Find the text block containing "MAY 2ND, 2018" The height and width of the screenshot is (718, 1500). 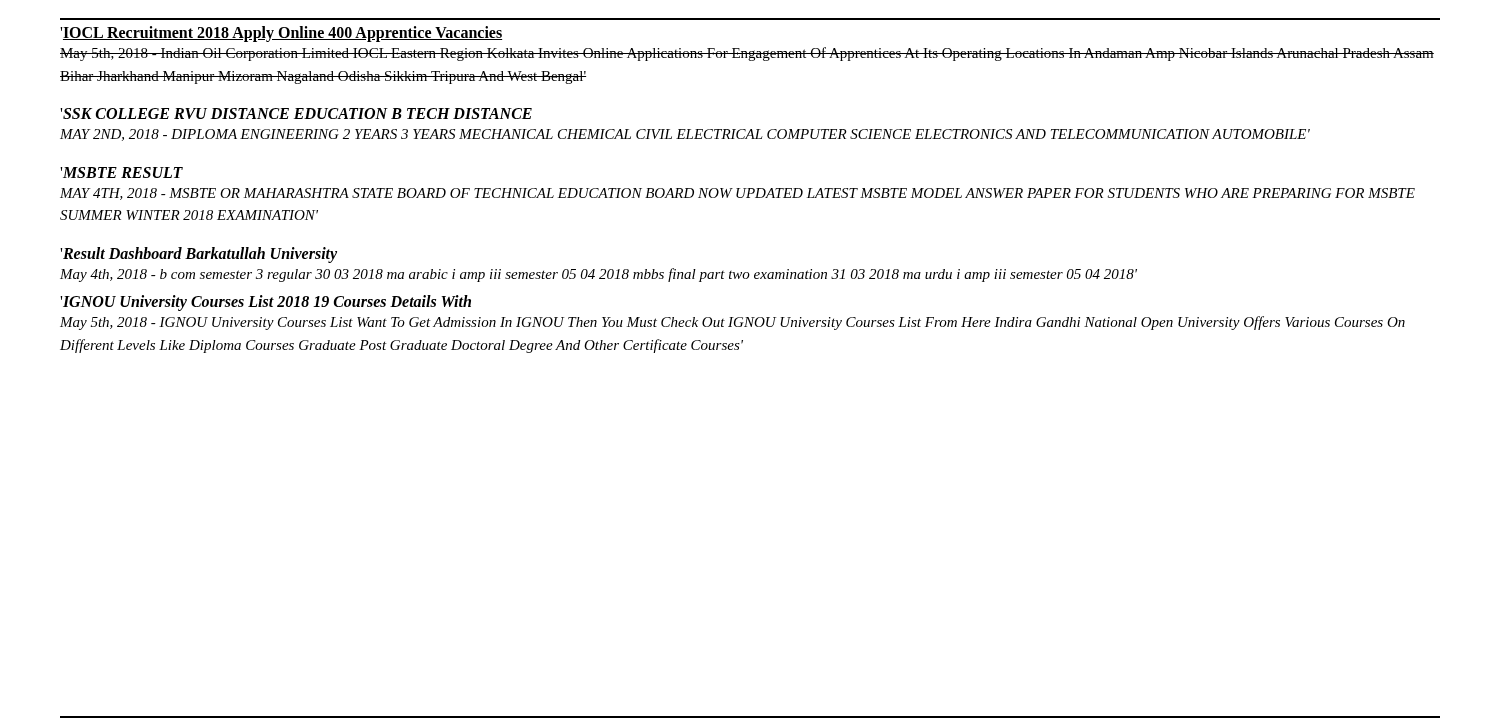[x=685, y=134]
